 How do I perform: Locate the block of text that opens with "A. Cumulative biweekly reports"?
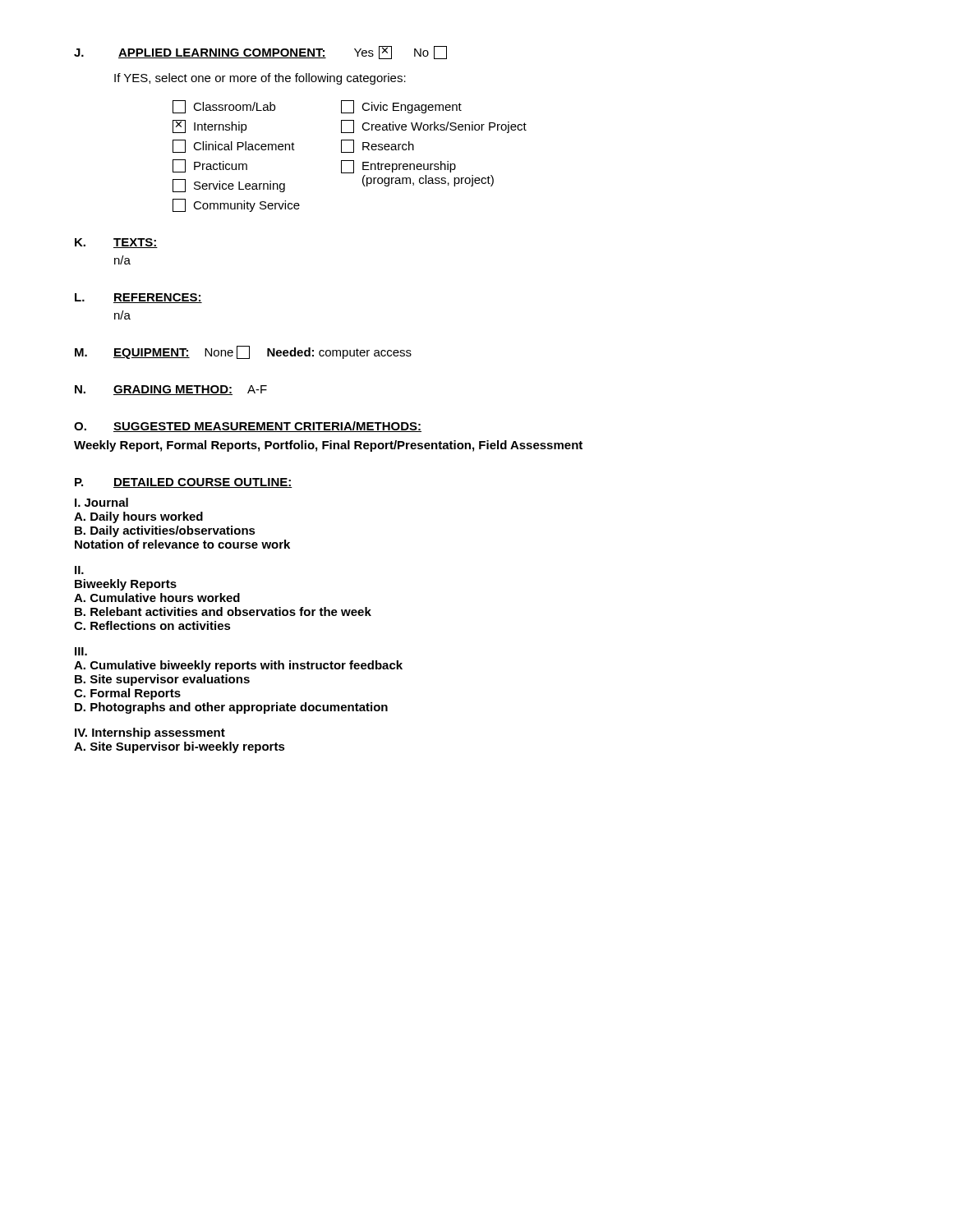click(238, 665)
